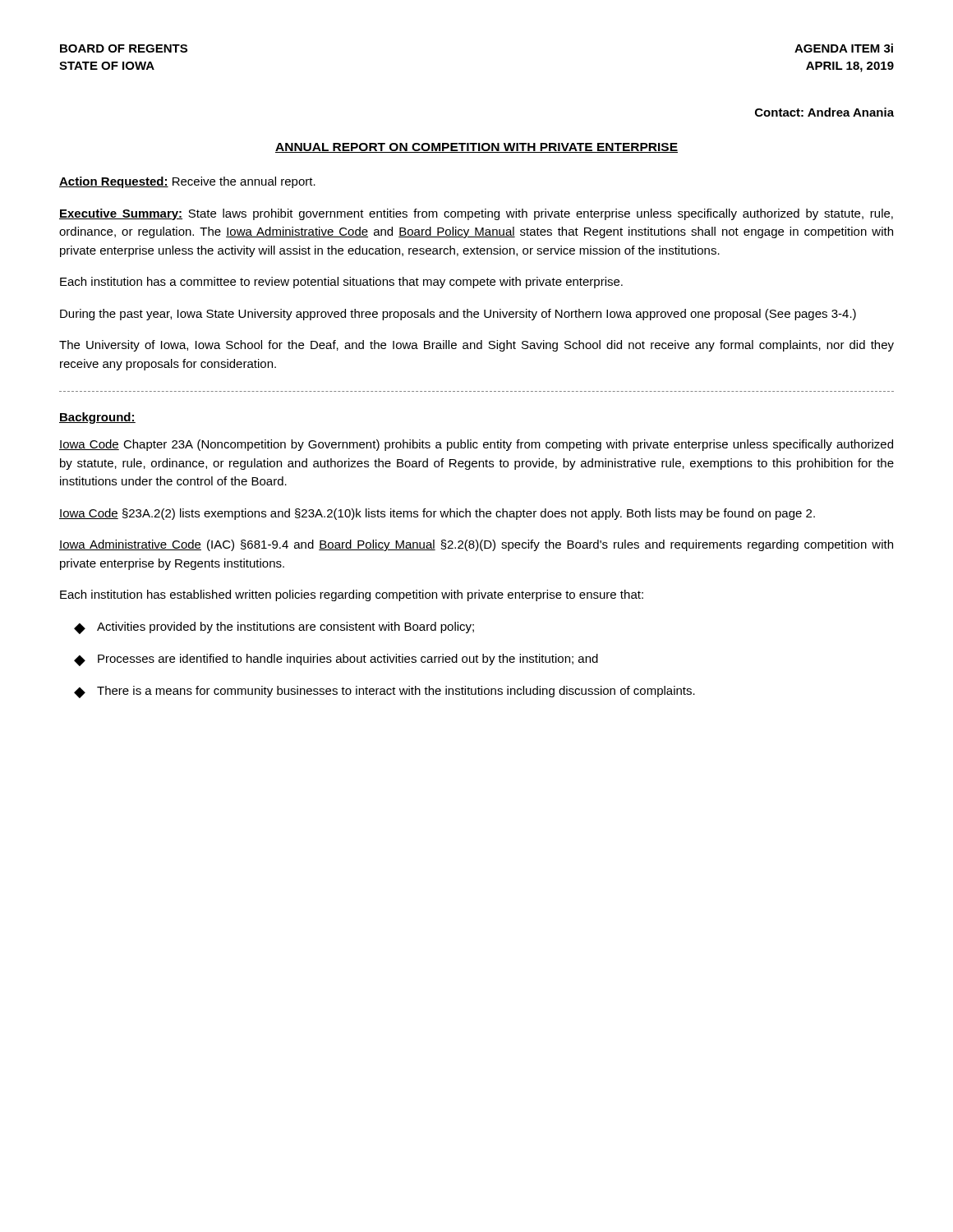This screenshot has width=953, height=1232.
Task: Click on the text block starting "Contact: Andrea Anania"
Action: click(x=824, y=112)
